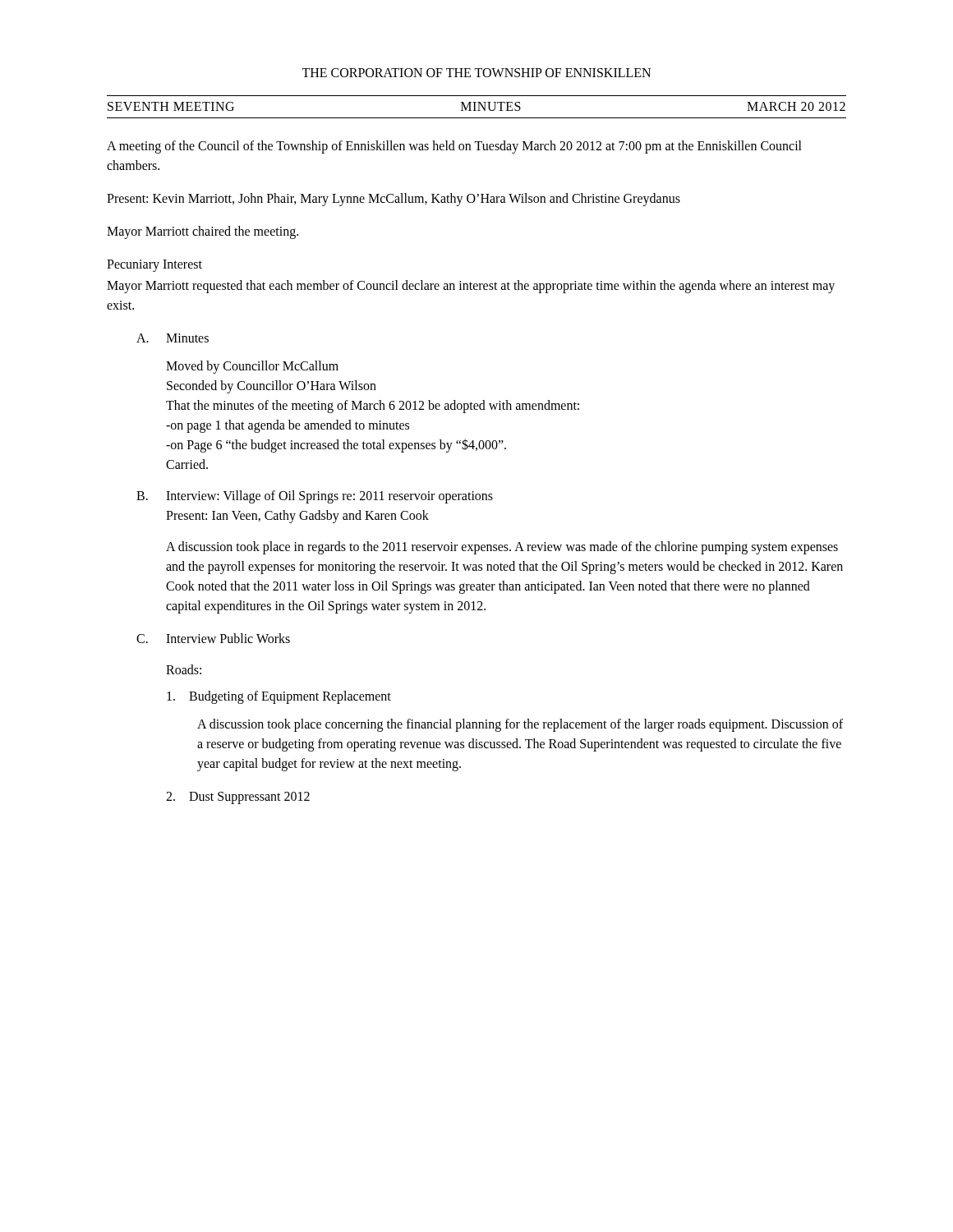Where does it say "2. Dust Suppressant 2012"?
Viewport: 953px width, 1232px height.
(238, 797)
